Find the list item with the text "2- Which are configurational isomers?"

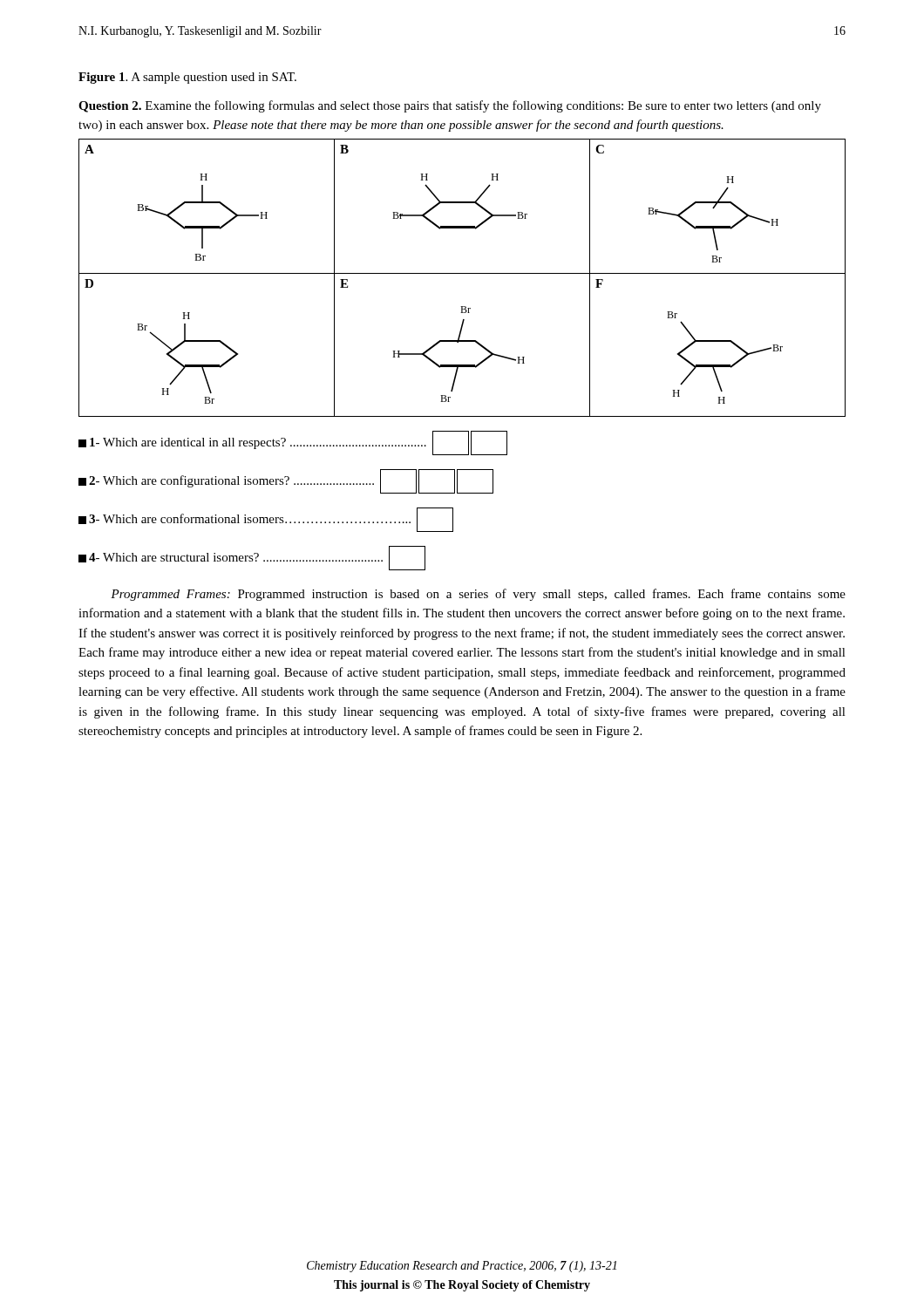[x=286, y=481]
